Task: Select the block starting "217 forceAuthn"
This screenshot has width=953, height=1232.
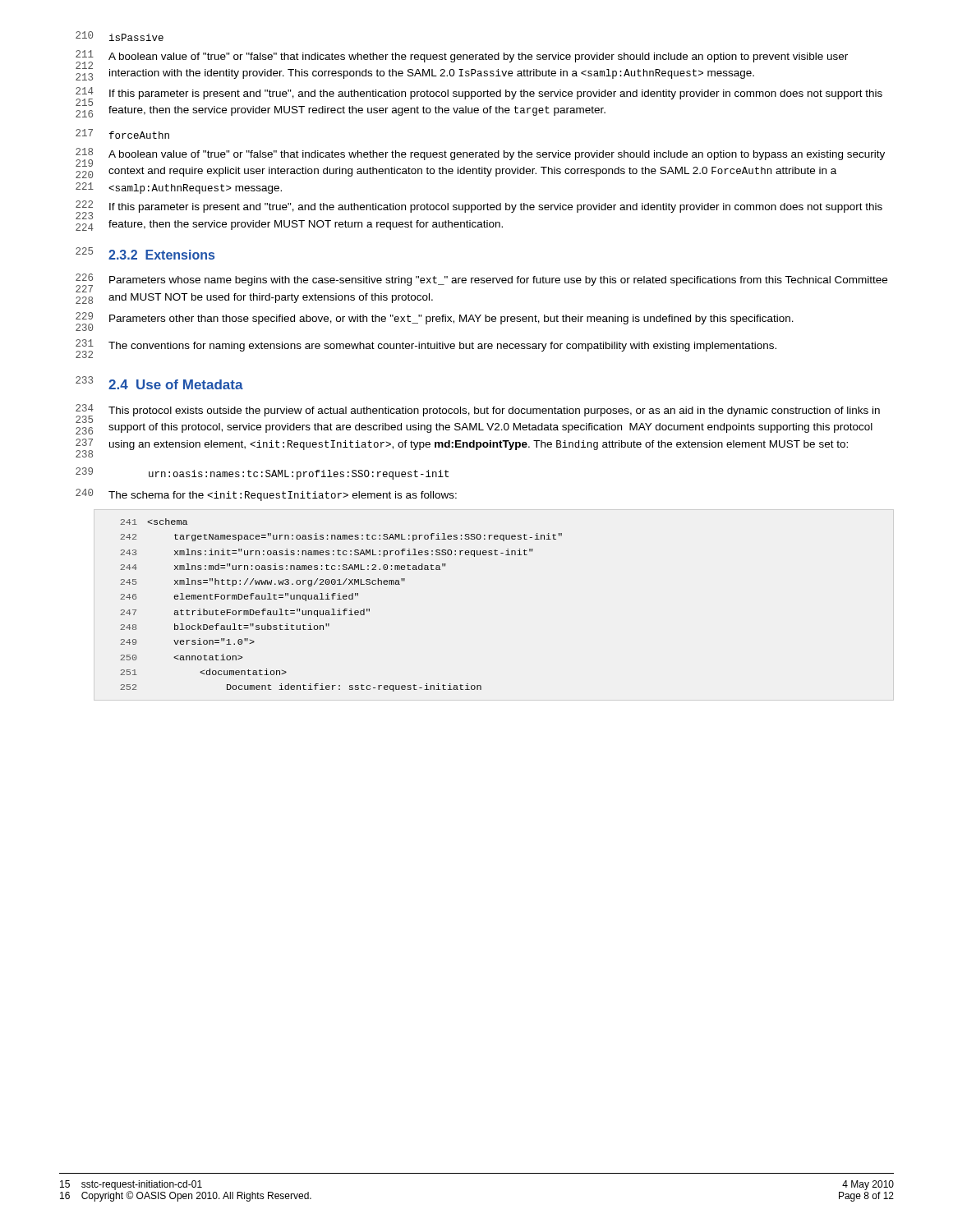Action: pyautogui.click(x=122, y=134)
